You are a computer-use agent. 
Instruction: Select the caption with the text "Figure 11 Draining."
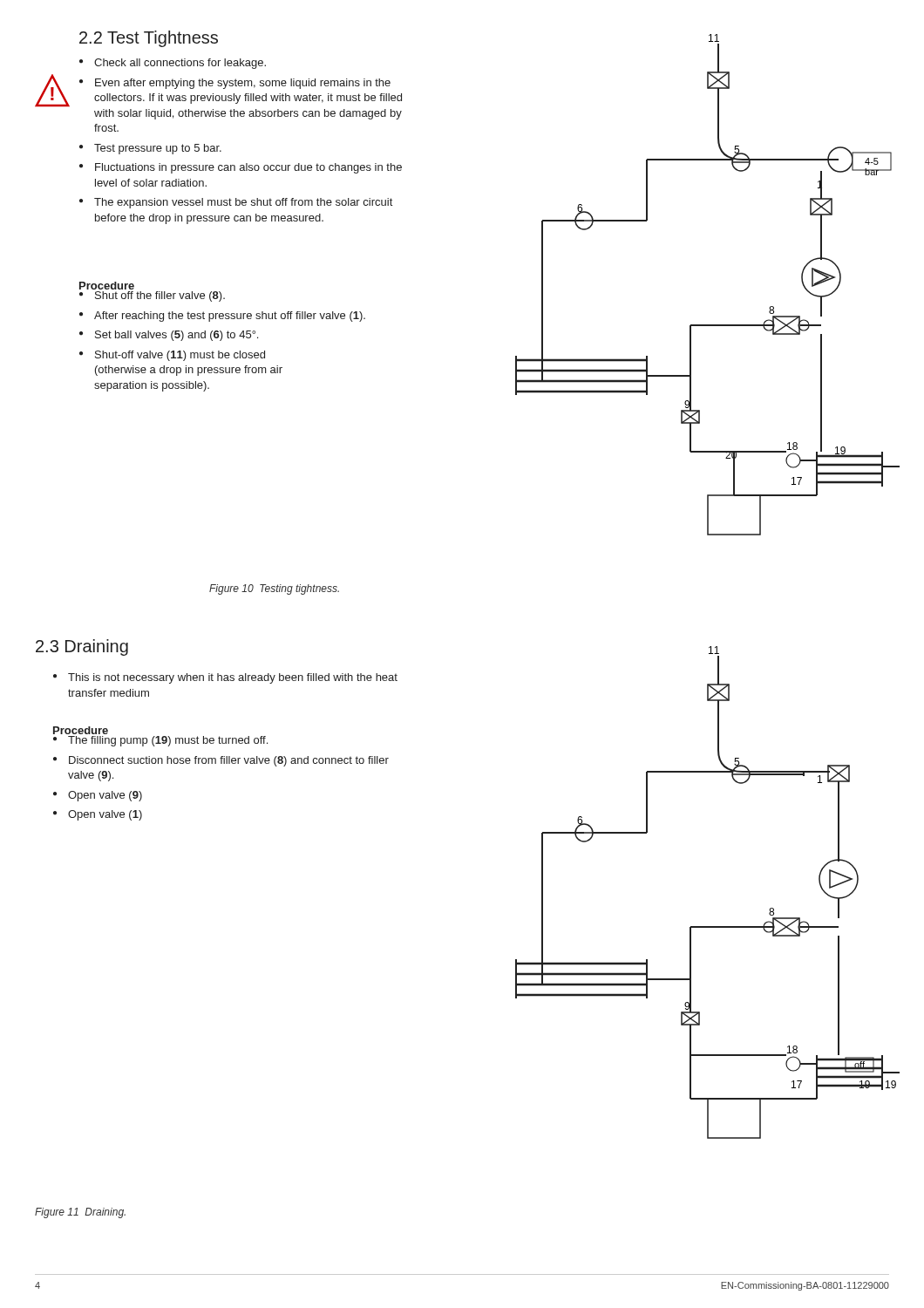pos(81,1212)
